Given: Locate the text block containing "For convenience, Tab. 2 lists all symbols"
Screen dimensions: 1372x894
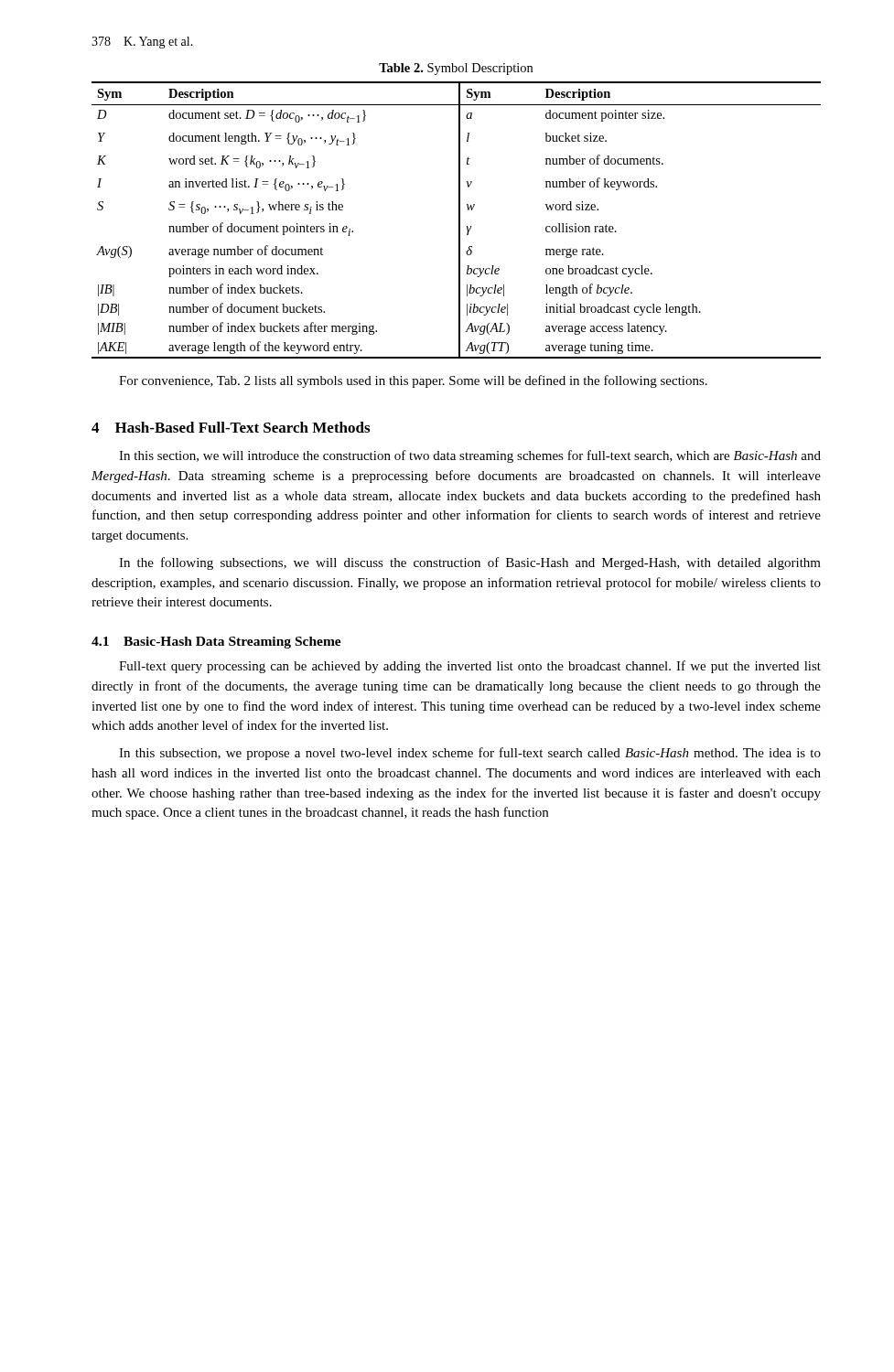Looking at the screenshot, I should click(x=413, y=381).
